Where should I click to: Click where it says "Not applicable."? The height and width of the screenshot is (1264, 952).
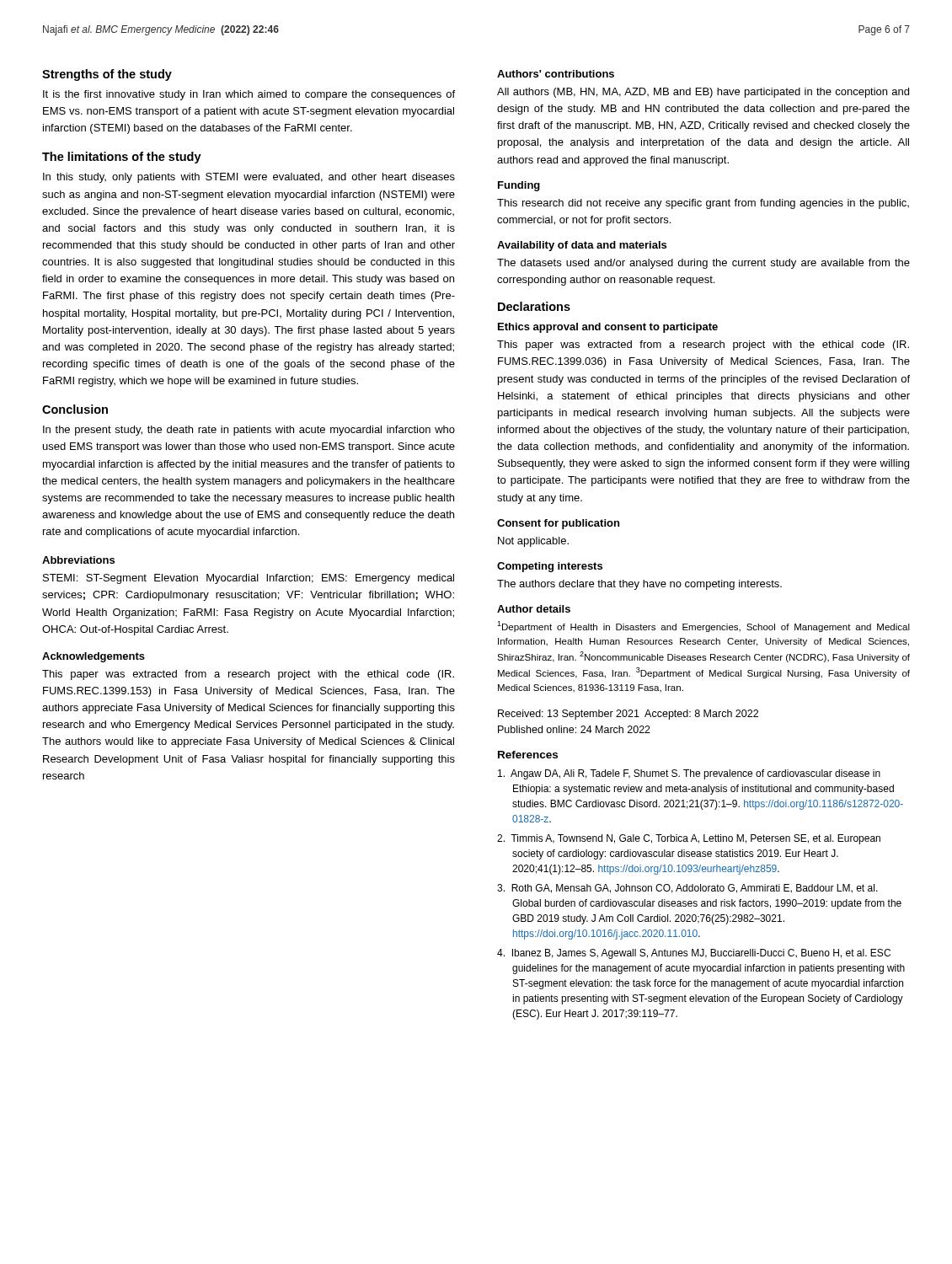533,540
